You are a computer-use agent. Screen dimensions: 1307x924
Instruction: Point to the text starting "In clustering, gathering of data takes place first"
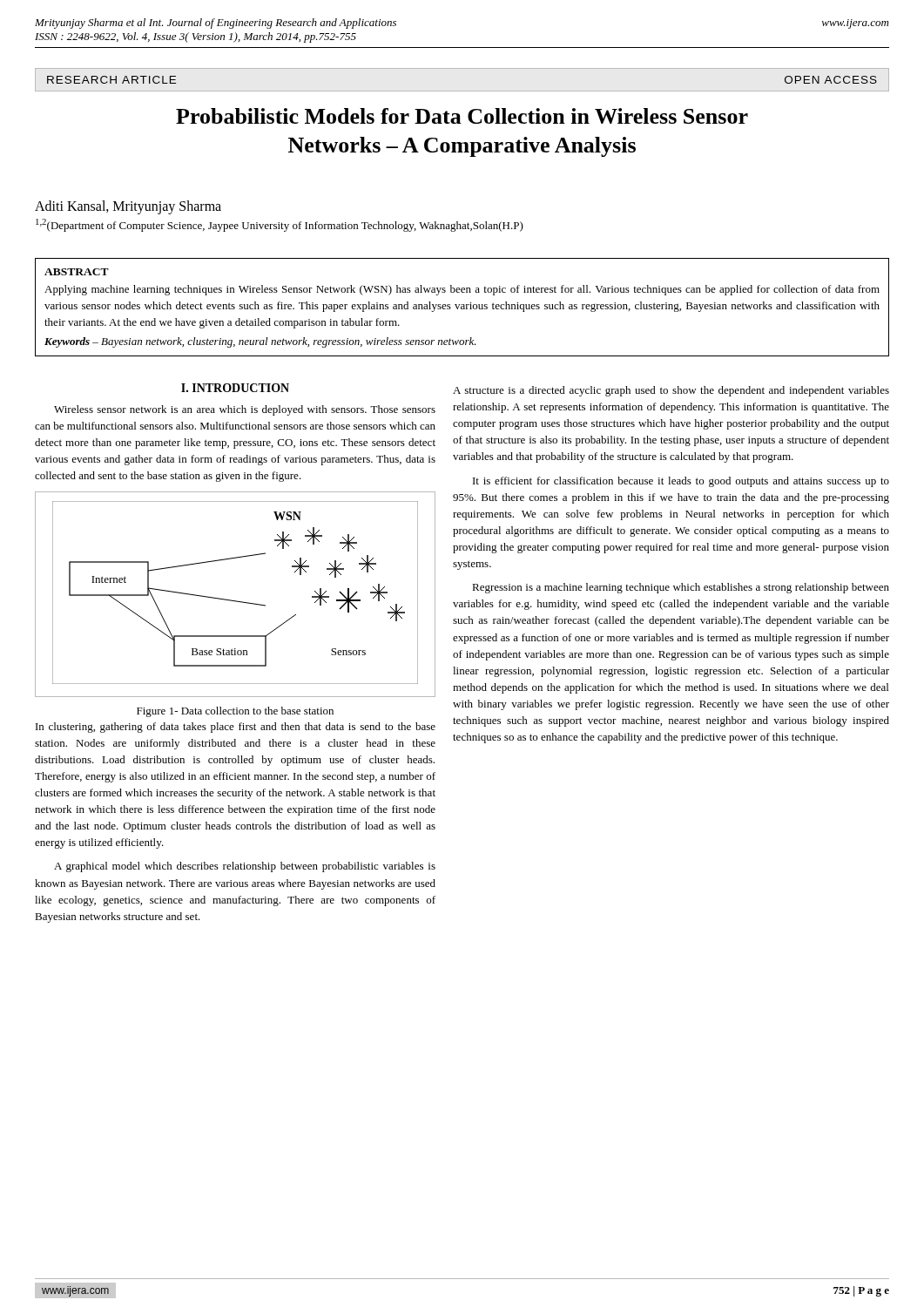[235, 784]
